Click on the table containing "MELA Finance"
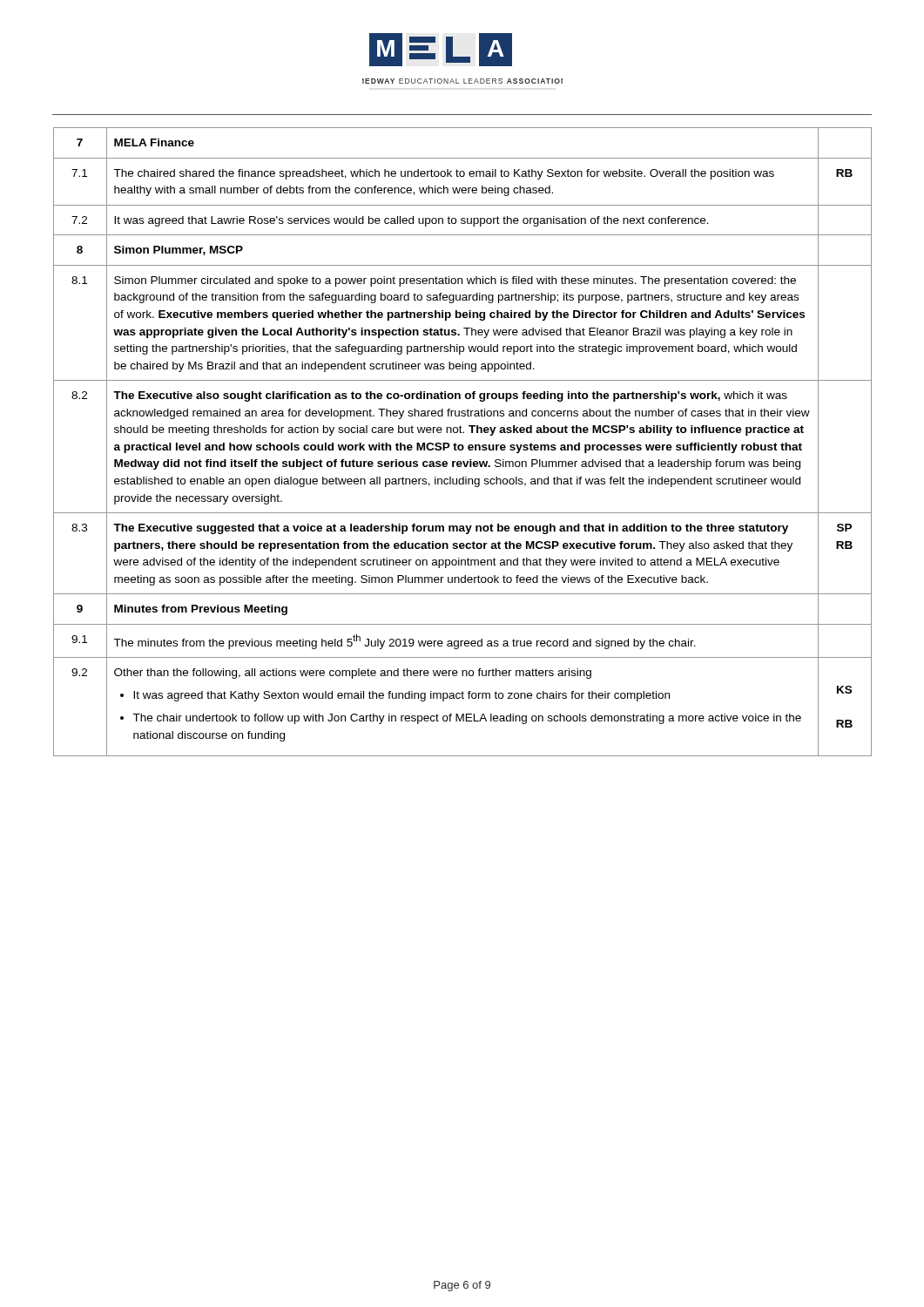This screenshot has width=924, height=1307. (x=462, y=442)
